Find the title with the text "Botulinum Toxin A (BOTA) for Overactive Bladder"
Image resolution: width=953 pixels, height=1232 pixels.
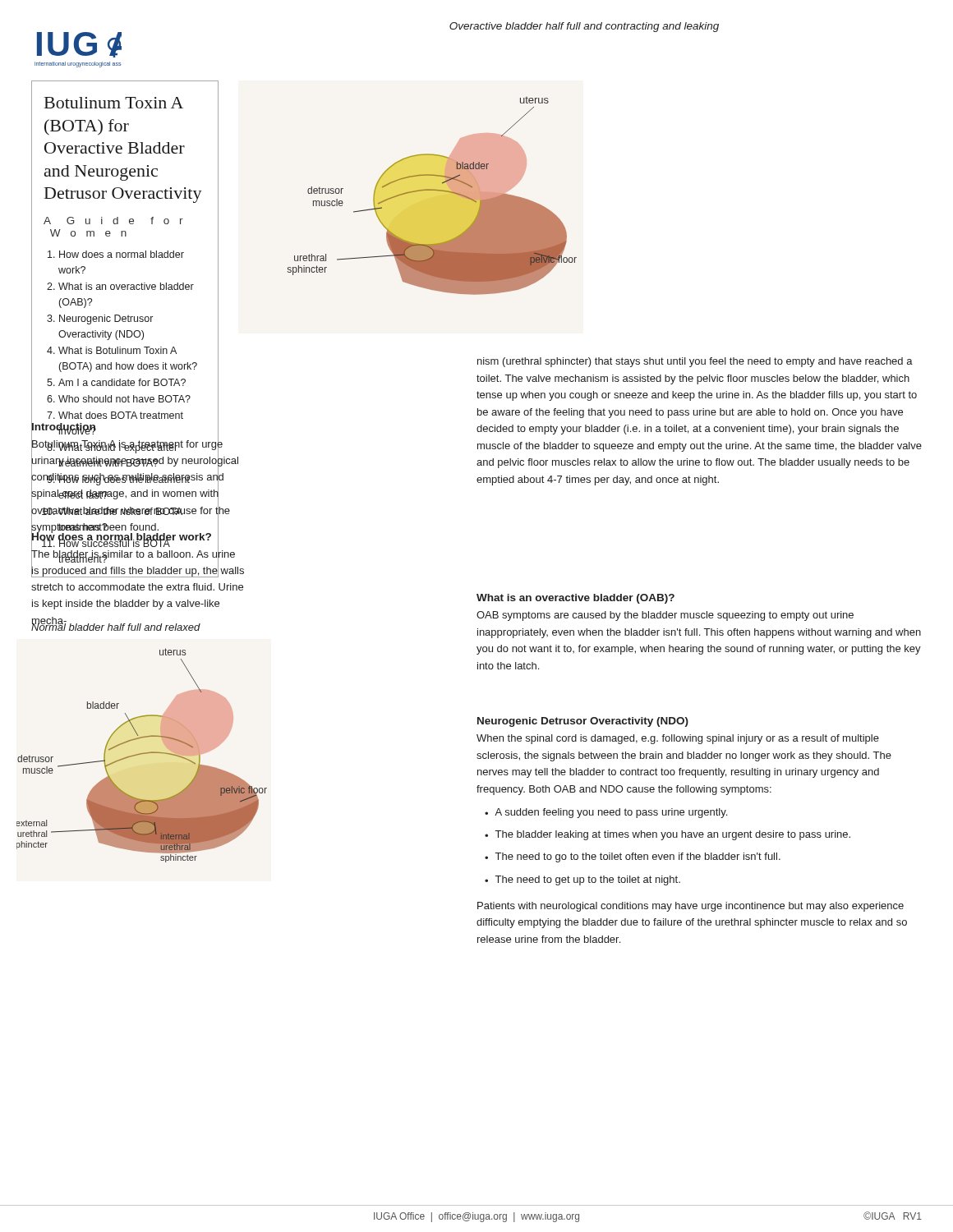pyautogui.click(x=123, y=147)
